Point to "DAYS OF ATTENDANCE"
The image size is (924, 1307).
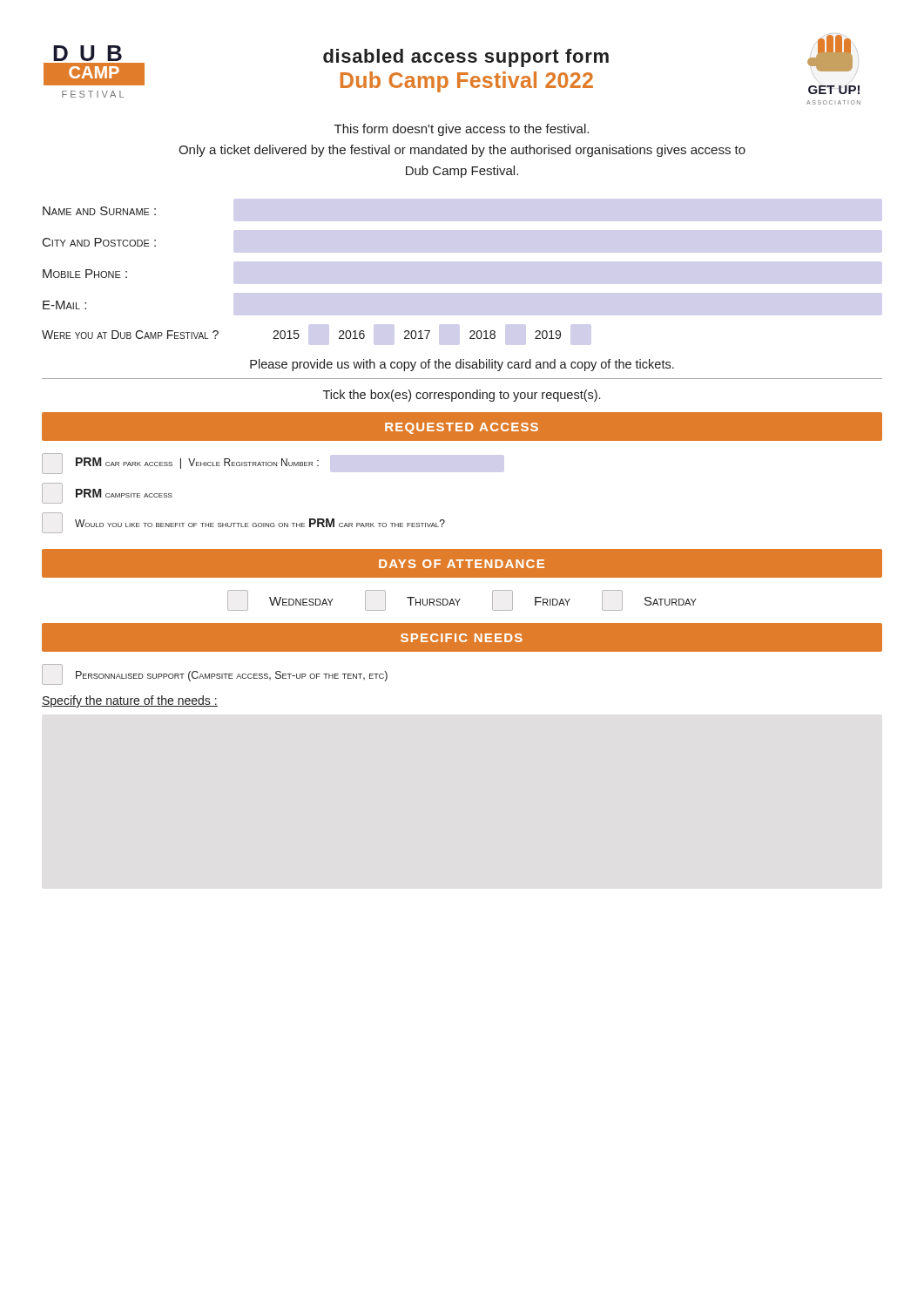[462, 563]
